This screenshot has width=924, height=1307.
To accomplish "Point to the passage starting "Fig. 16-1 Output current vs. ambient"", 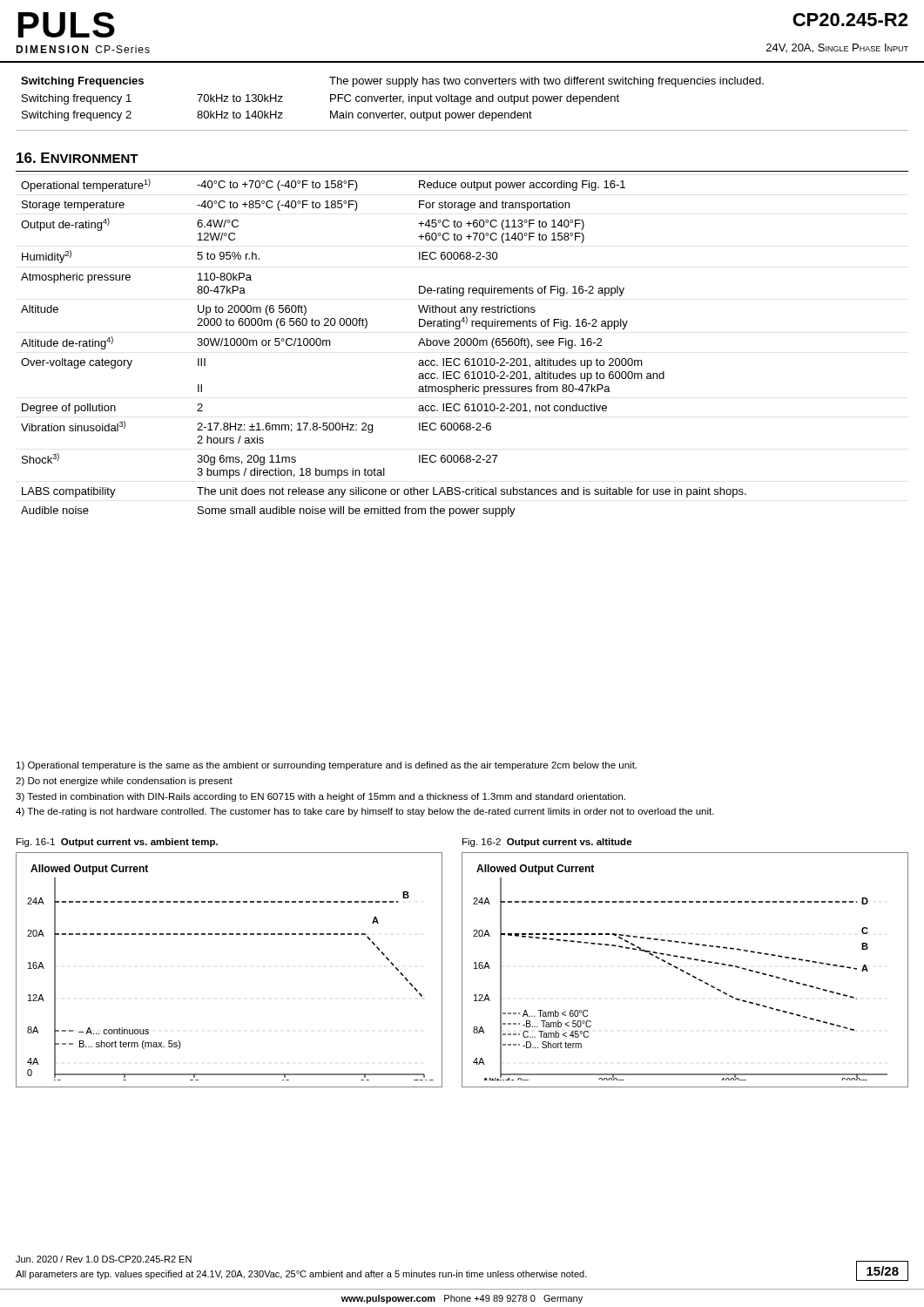I will [117, 842].
